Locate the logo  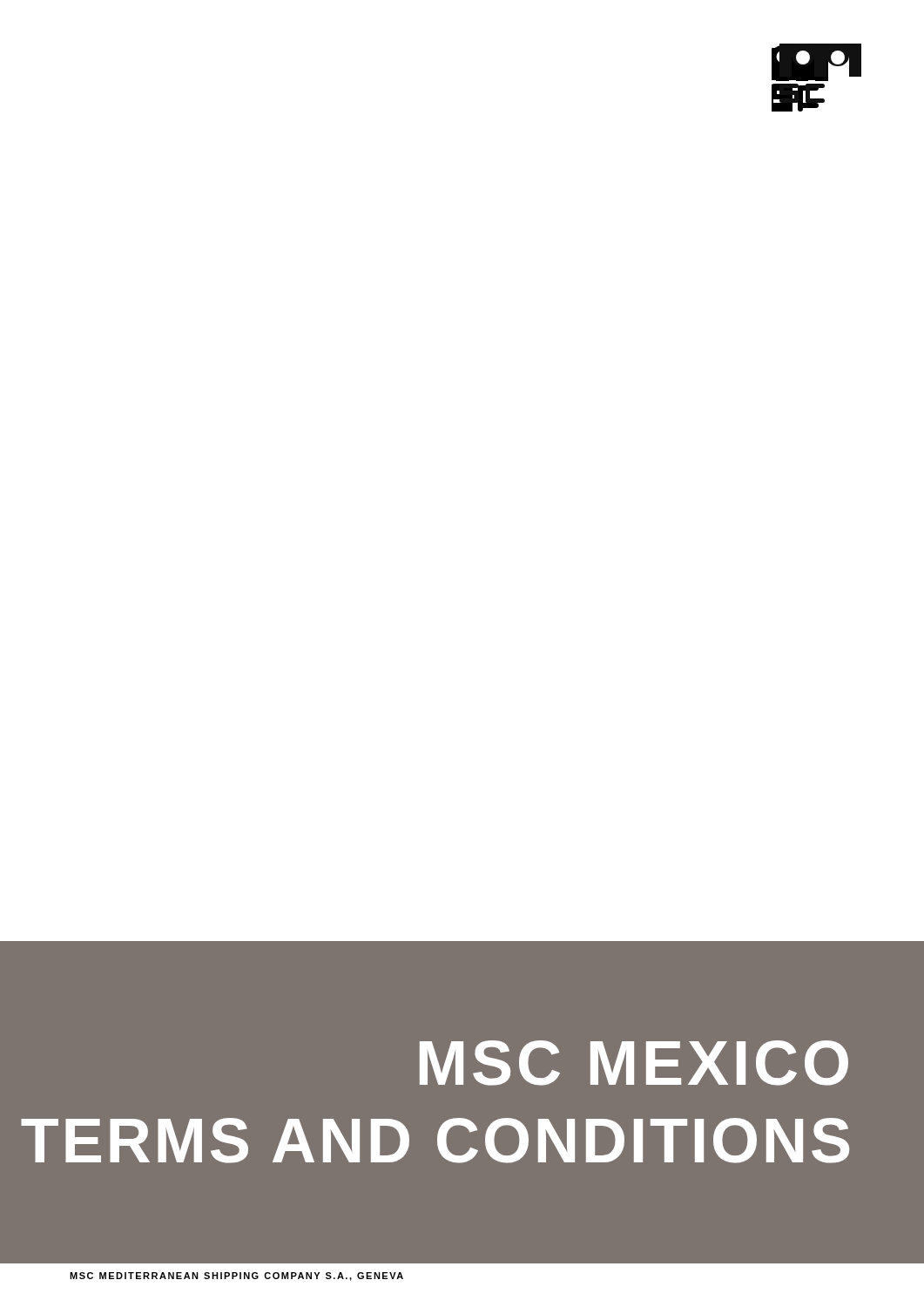813,85
